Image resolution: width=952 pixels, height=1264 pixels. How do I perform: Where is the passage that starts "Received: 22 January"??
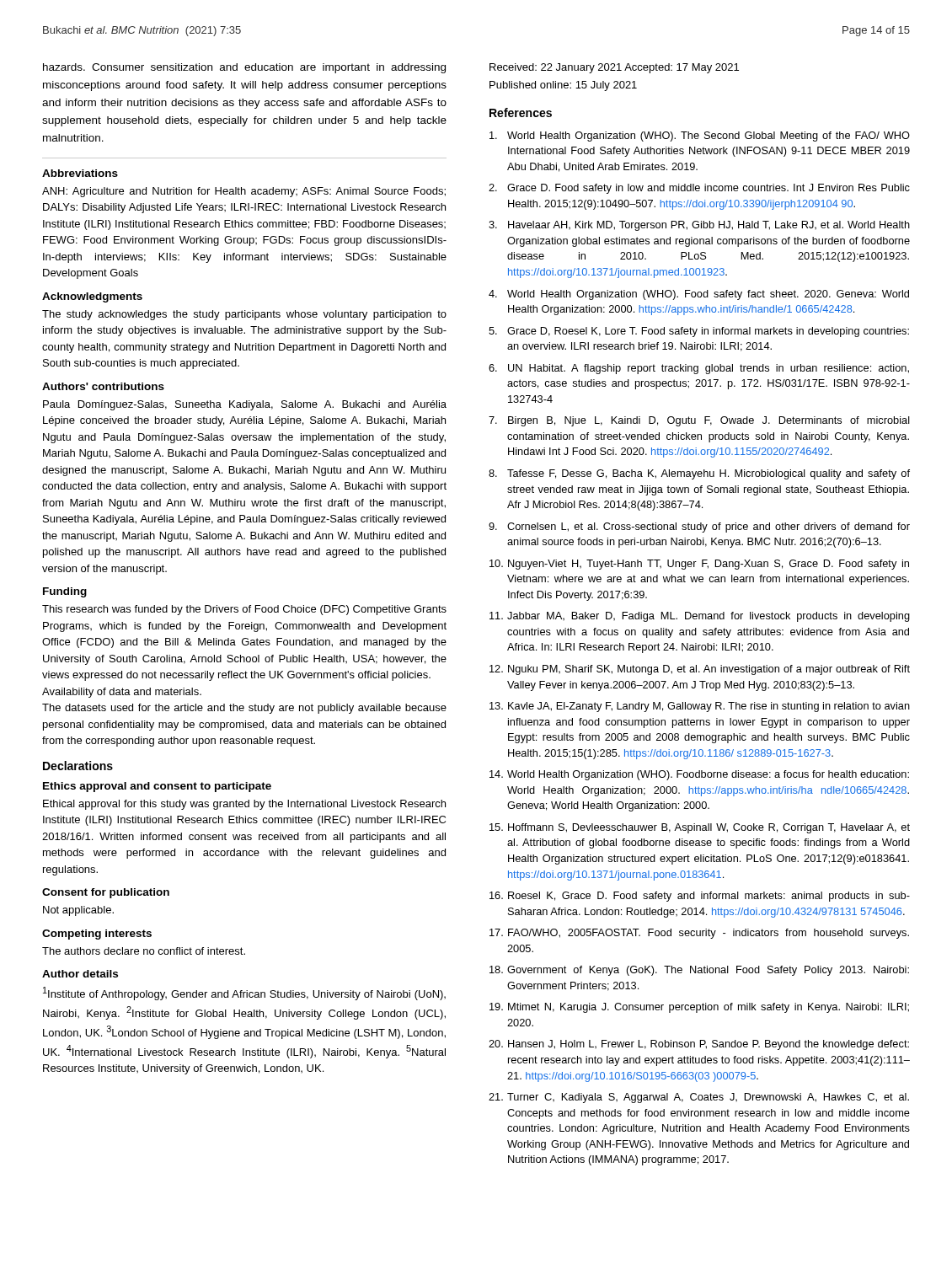click(614, 76)
